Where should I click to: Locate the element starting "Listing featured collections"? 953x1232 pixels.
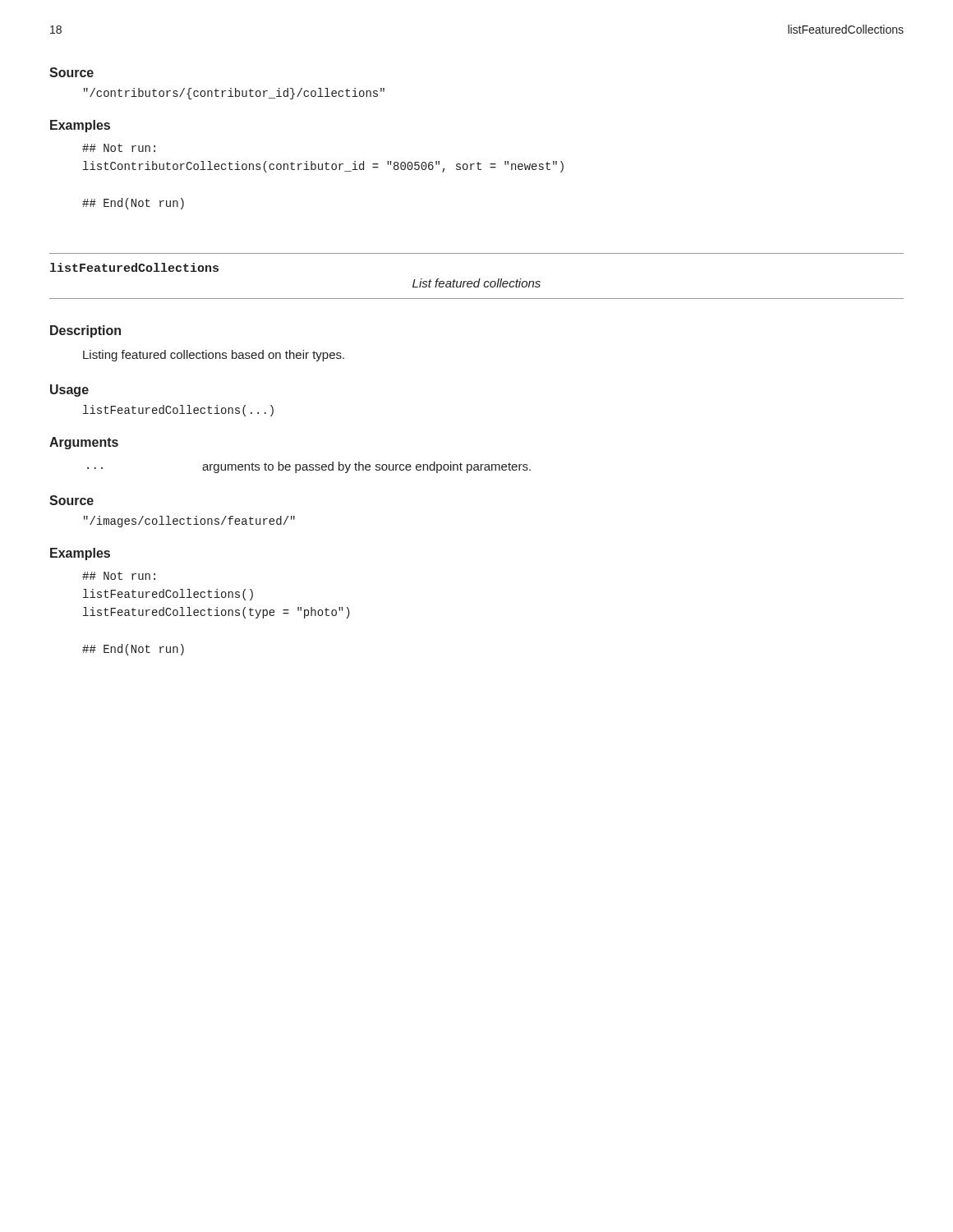click(214, 354)
